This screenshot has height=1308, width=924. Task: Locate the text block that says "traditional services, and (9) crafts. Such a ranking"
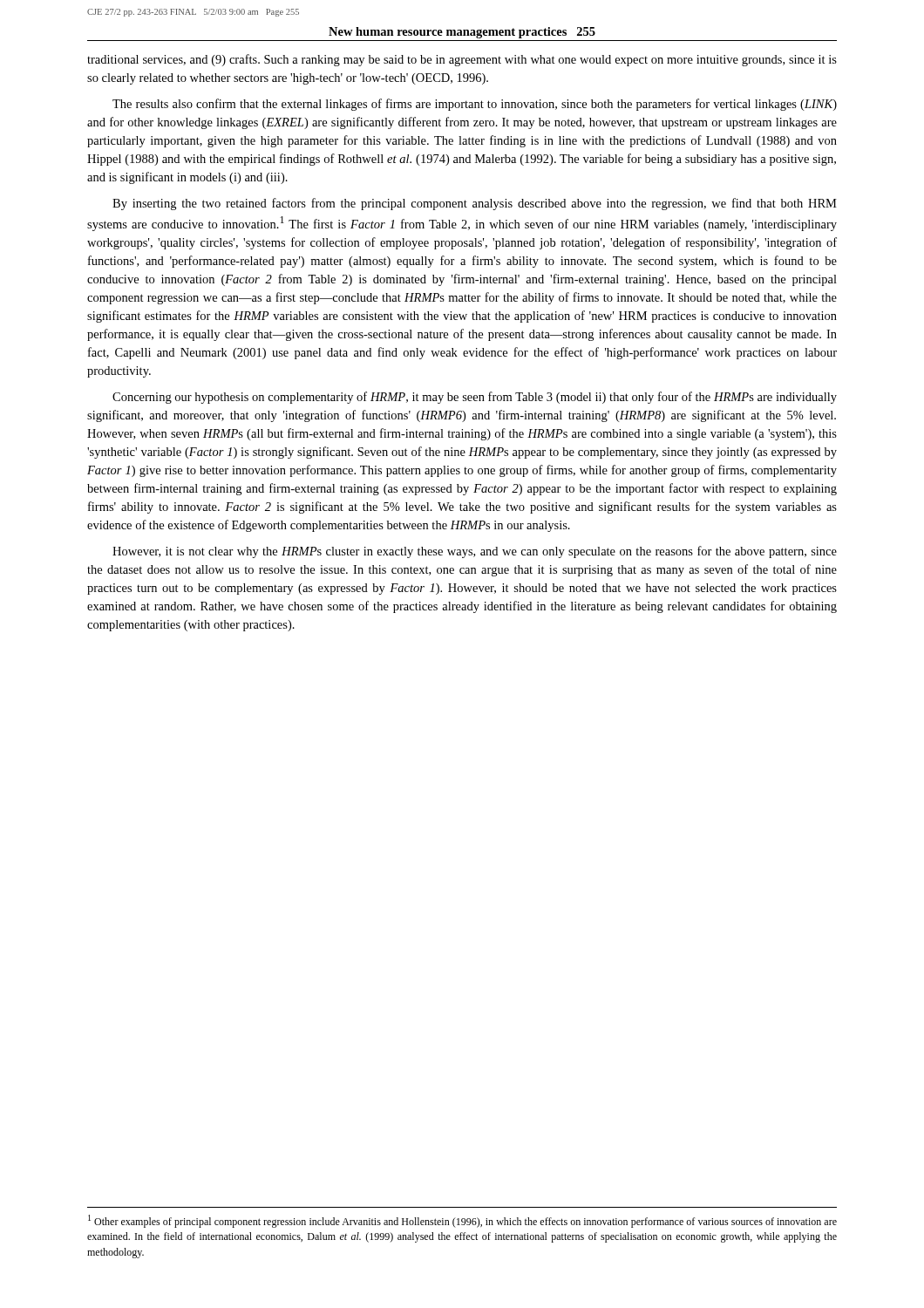tap(462, 69)
